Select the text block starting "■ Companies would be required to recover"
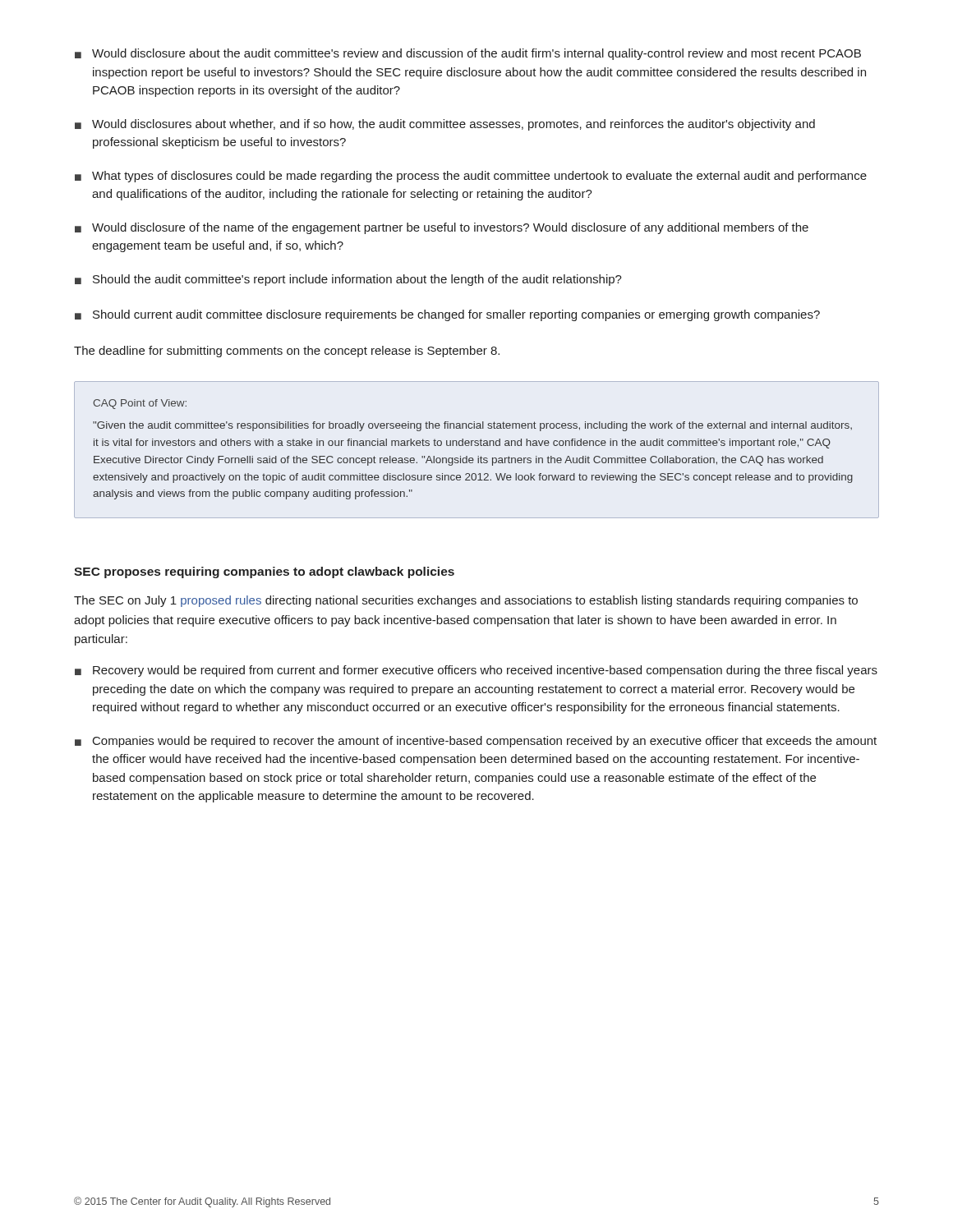Screen dimensions: 1232x953 [476, 768]
